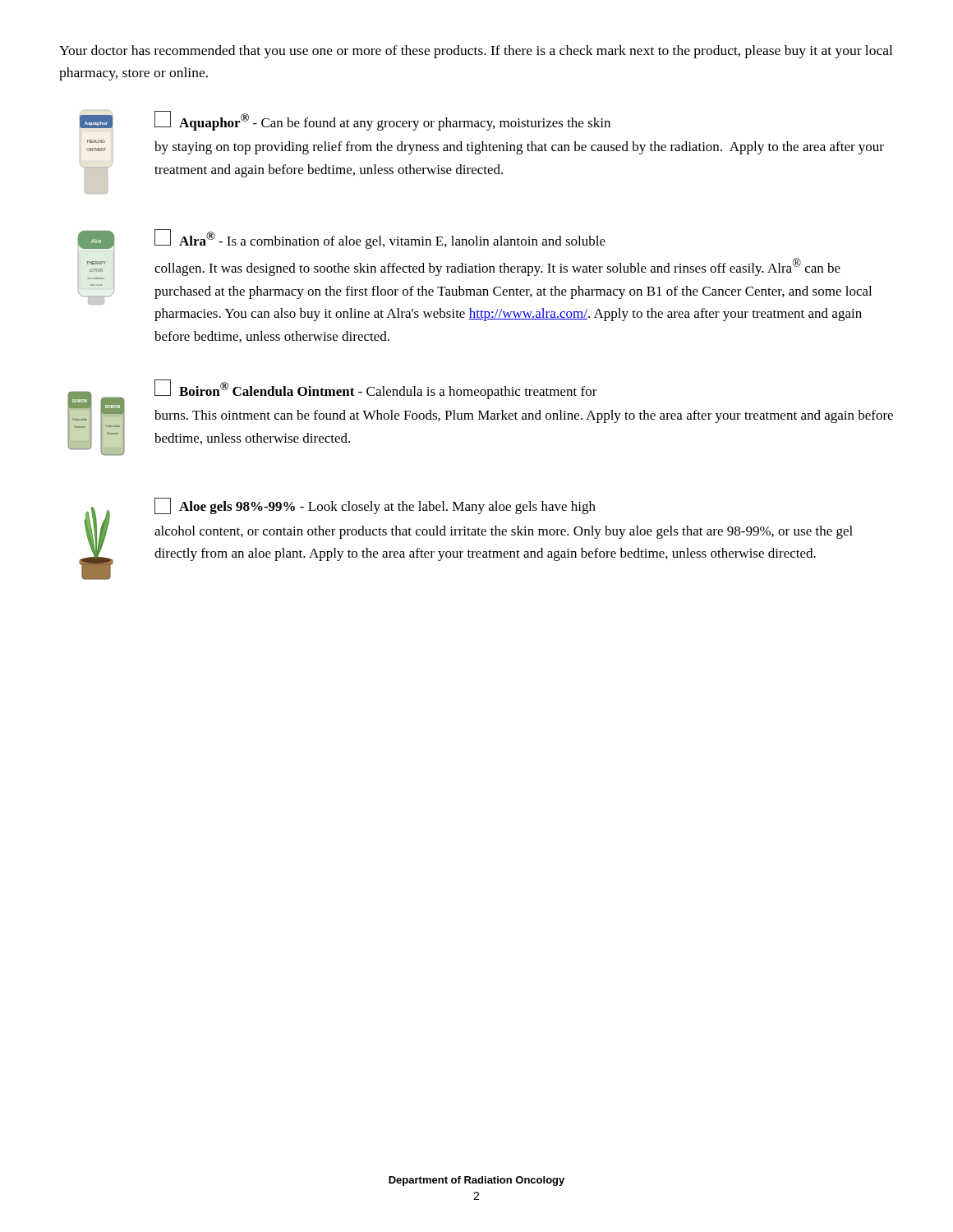The height and width of the screenshot is (1232, 953).
Task: Locate the text block starting "Your doctor has recommended"
Action: [x=476, y=61]
